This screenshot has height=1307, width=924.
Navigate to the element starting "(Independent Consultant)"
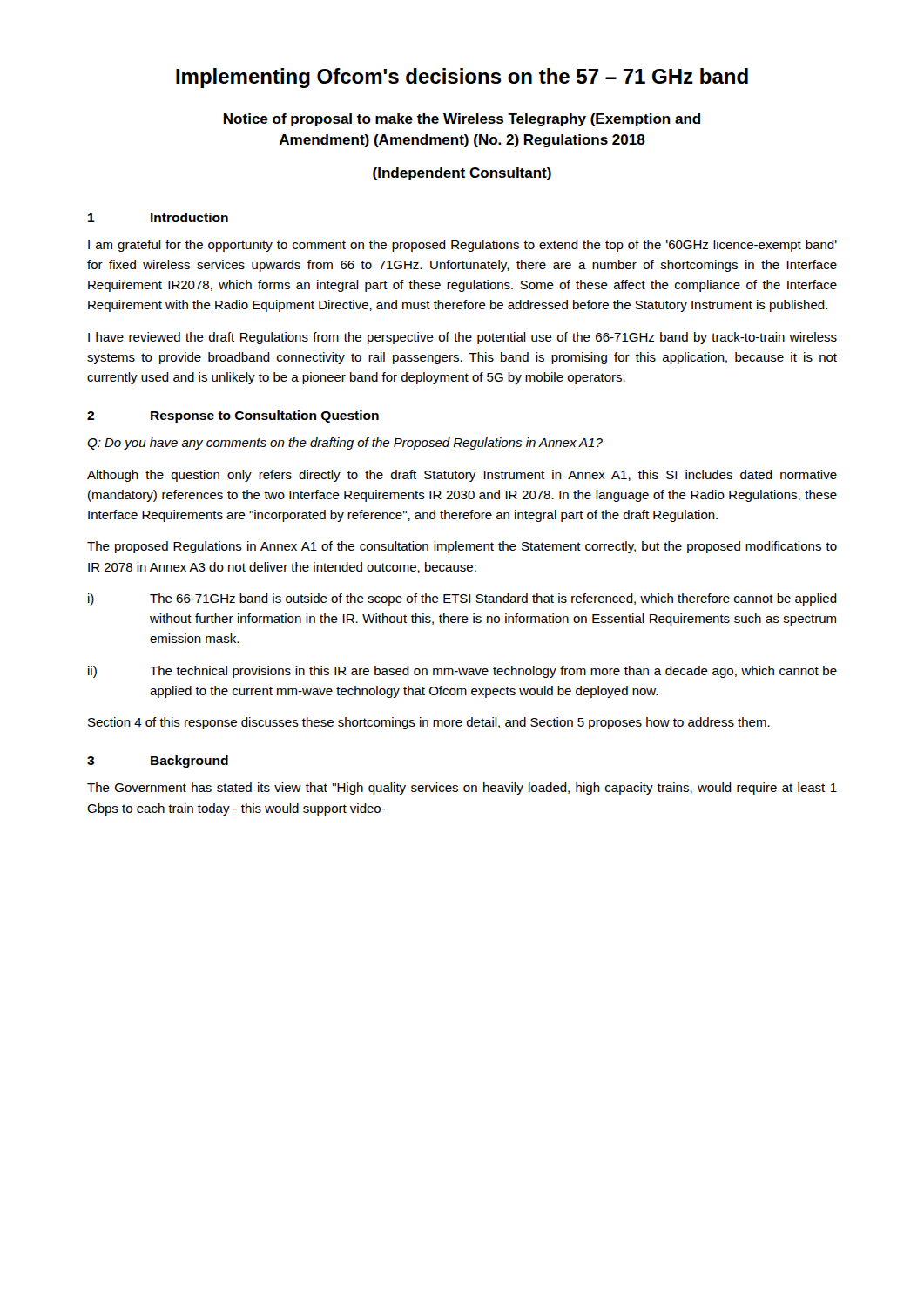pos(462,173)
